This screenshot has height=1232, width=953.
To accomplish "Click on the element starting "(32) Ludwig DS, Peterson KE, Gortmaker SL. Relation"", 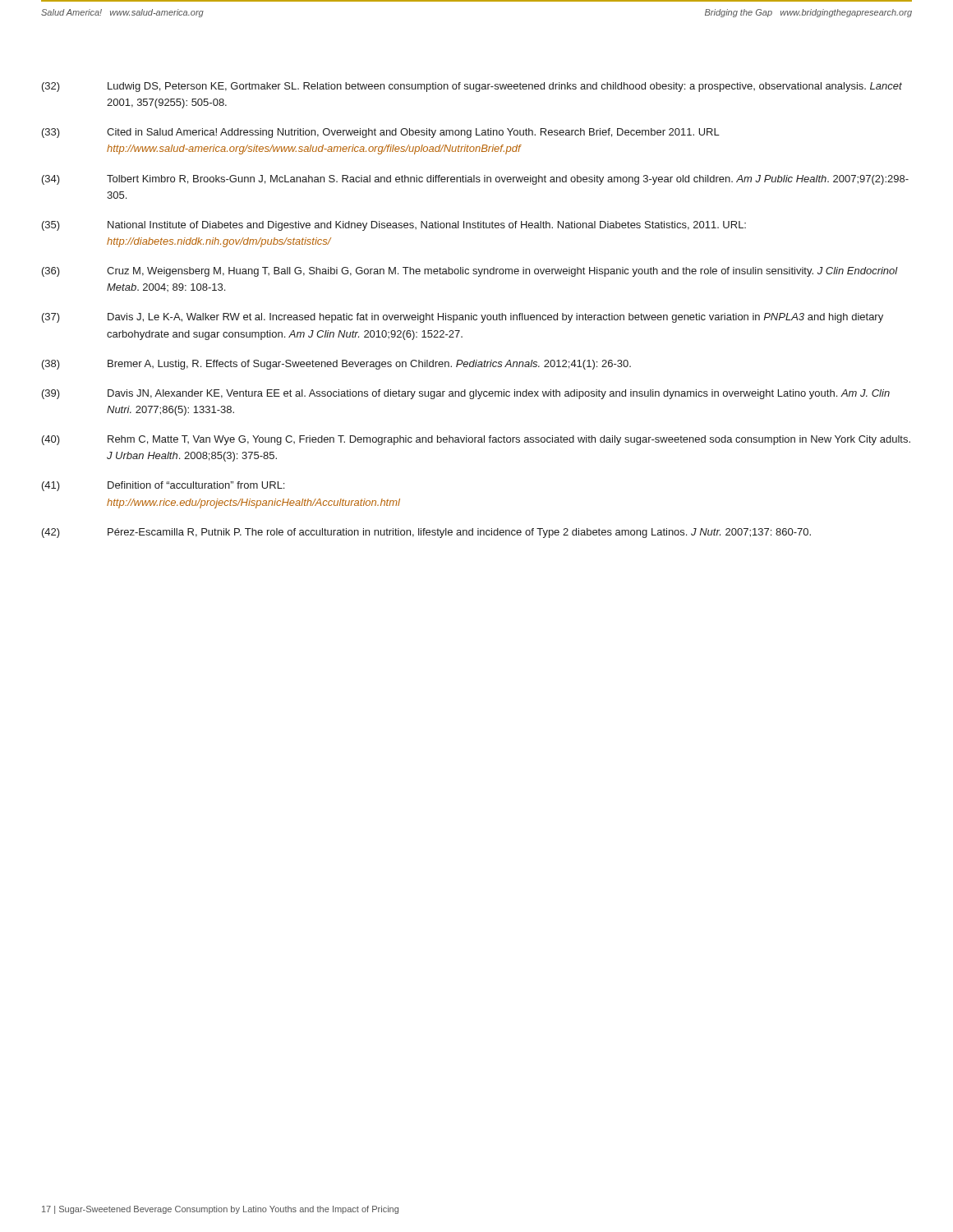I will tap(476, 95).
